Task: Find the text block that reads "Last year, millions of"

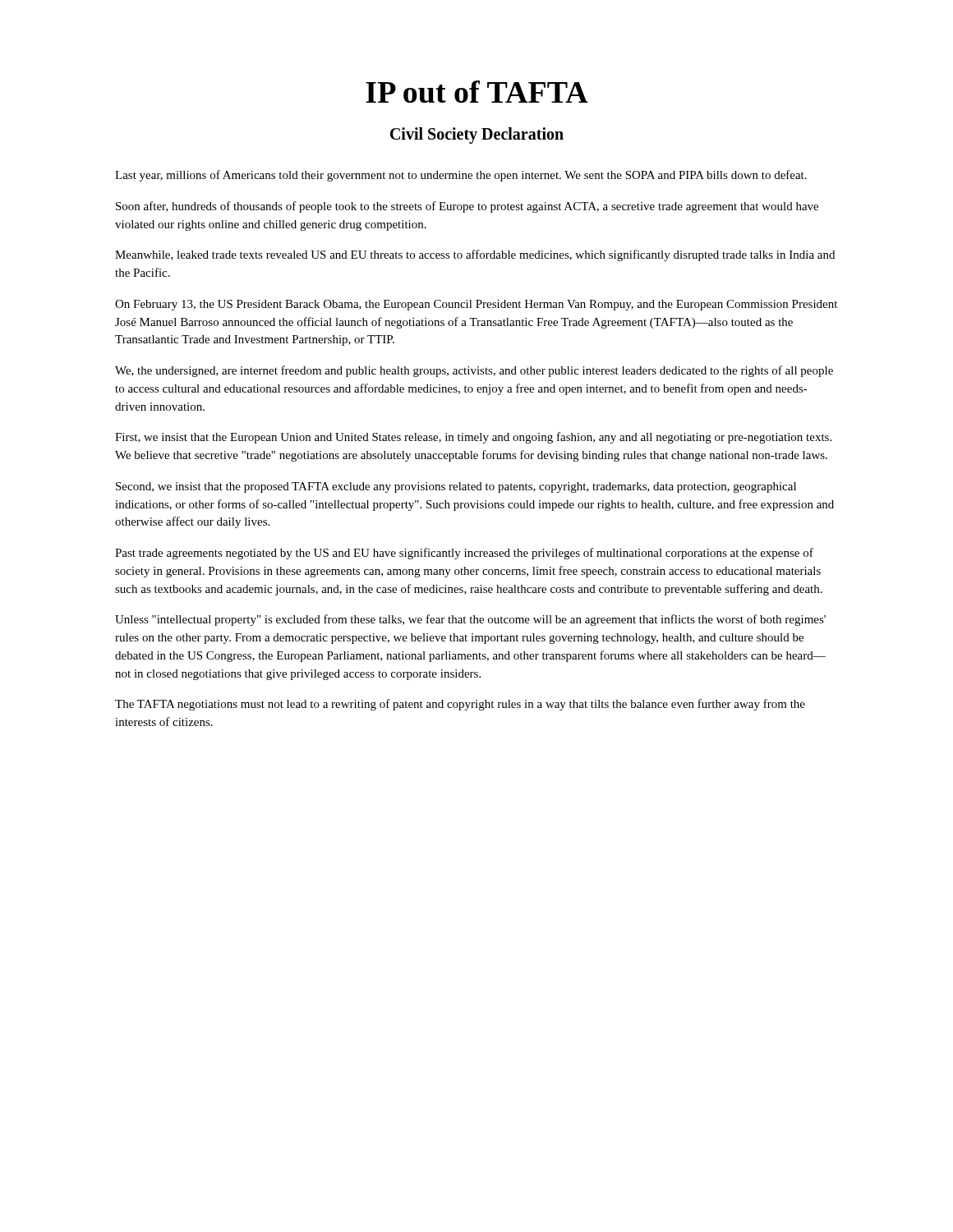Action: point(461,175)
